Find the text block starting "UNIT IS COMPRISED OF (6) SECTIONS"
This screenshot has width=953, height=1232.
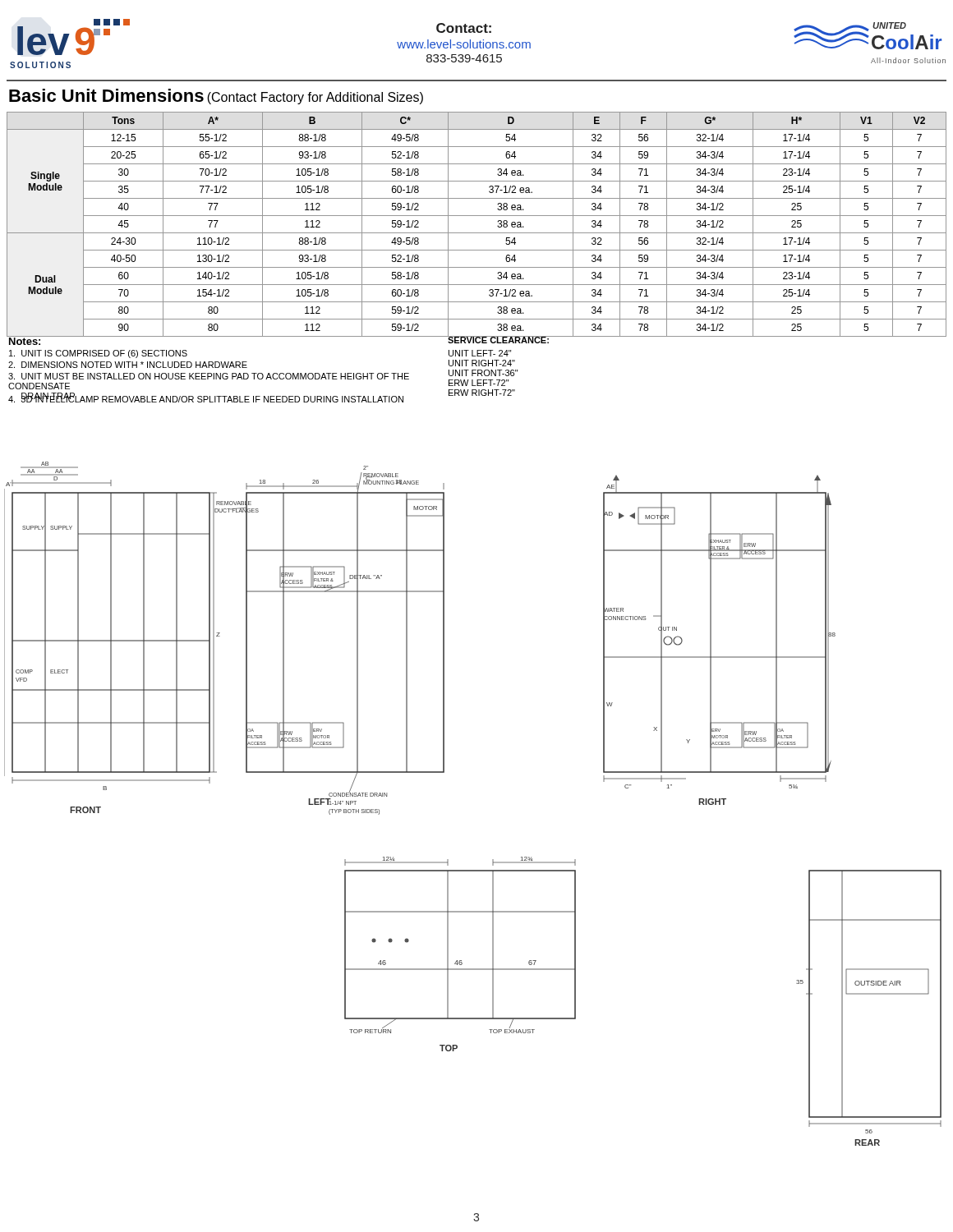98,353
